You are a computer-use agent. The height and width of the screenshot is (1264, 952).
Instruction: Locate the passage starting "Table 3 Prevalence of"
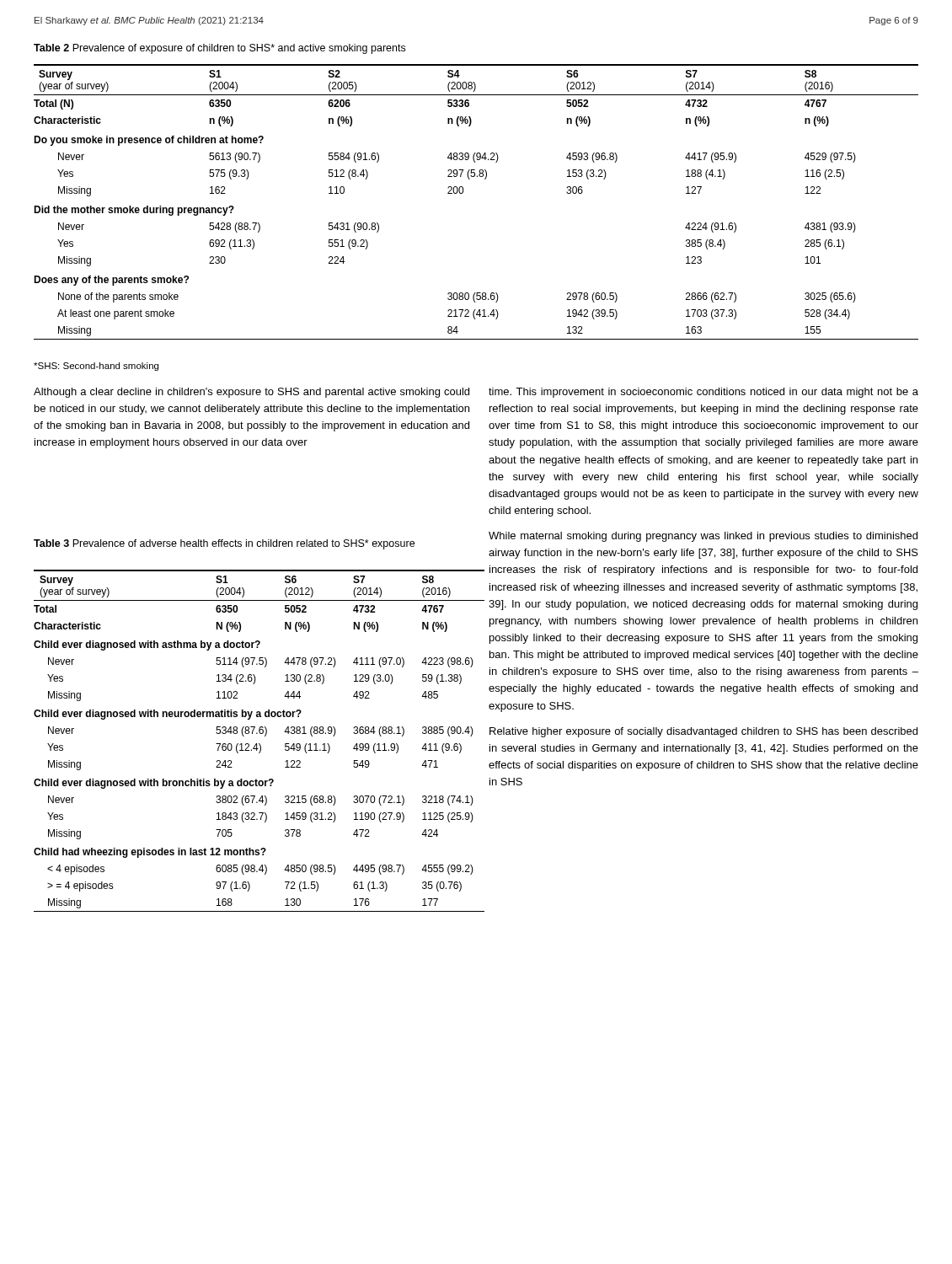(x=224, y=544)
